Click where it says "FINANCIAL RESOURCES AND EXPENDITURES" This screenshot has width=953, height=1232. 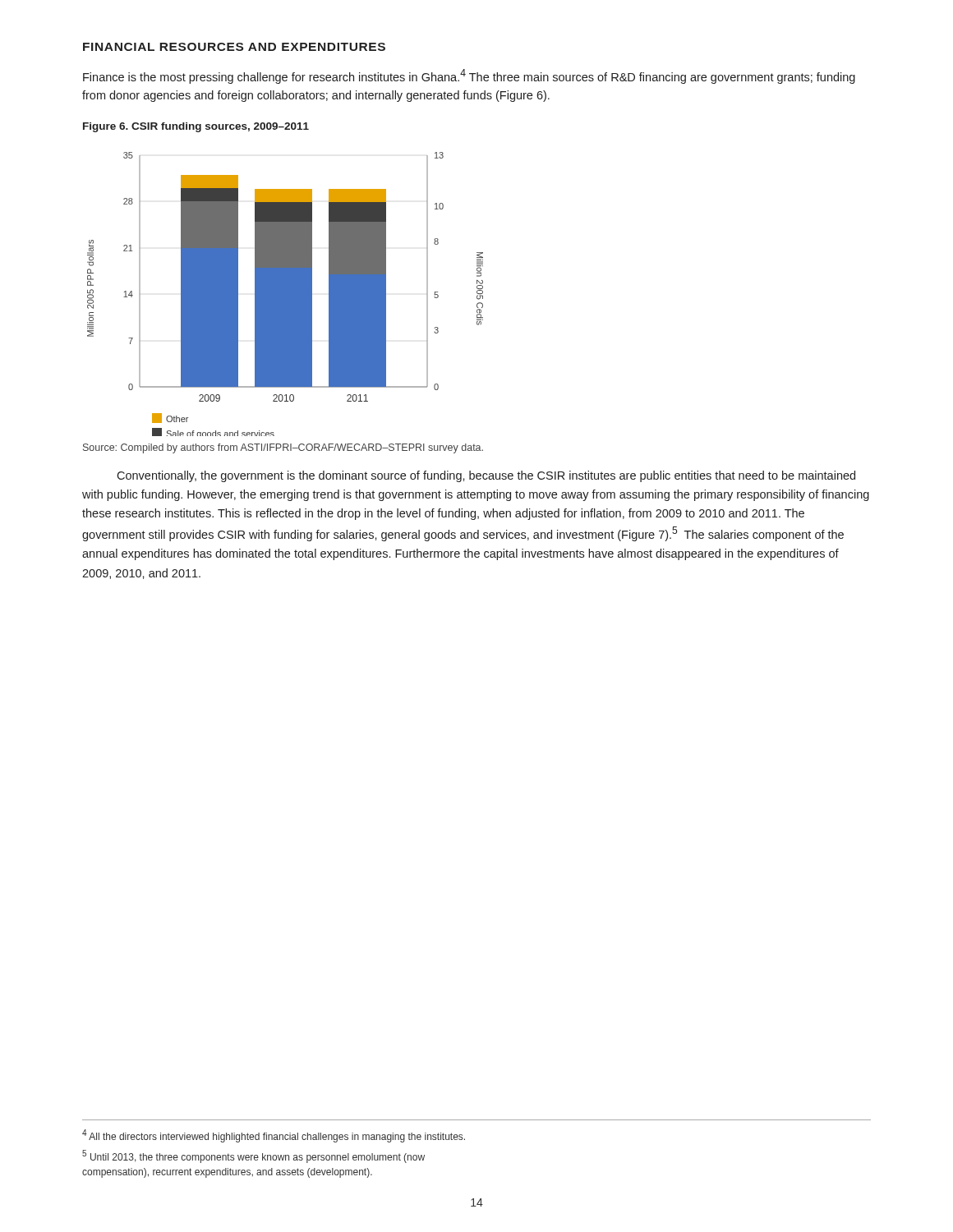click(234, 46)
